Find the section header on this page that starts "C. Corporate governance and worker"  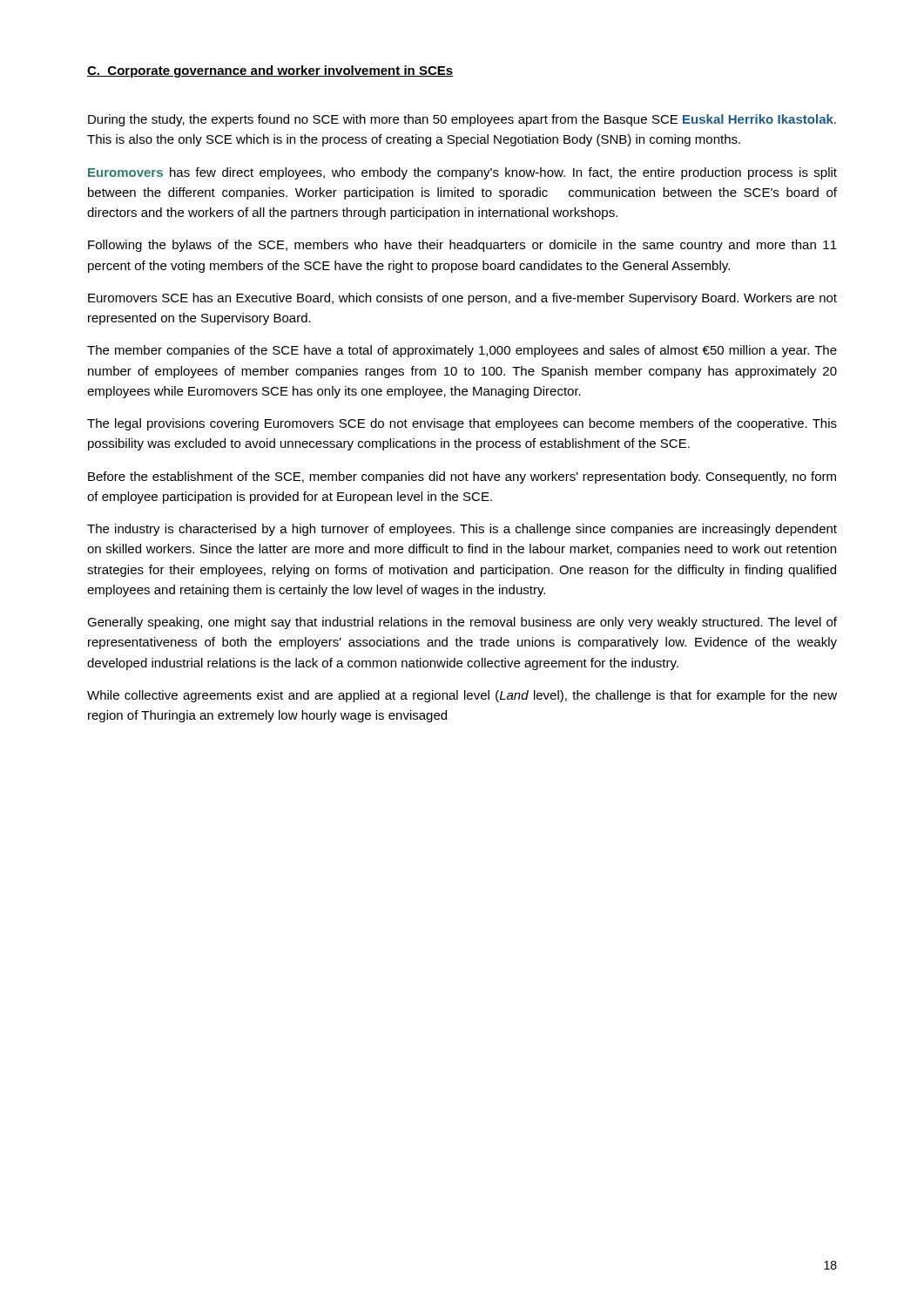coord(270,70)
